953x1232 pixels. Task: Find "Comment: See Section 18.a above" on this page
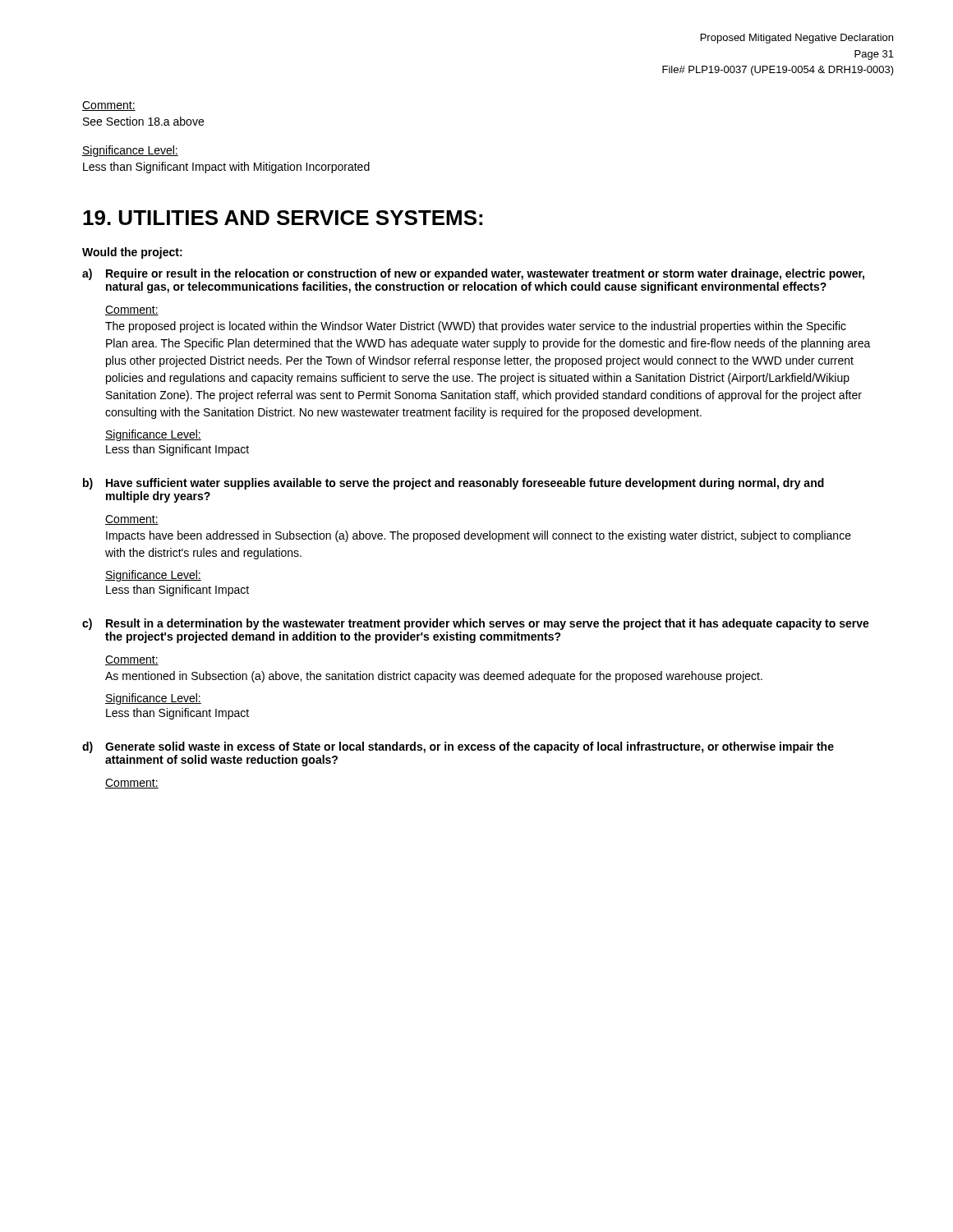pos(109,106)
